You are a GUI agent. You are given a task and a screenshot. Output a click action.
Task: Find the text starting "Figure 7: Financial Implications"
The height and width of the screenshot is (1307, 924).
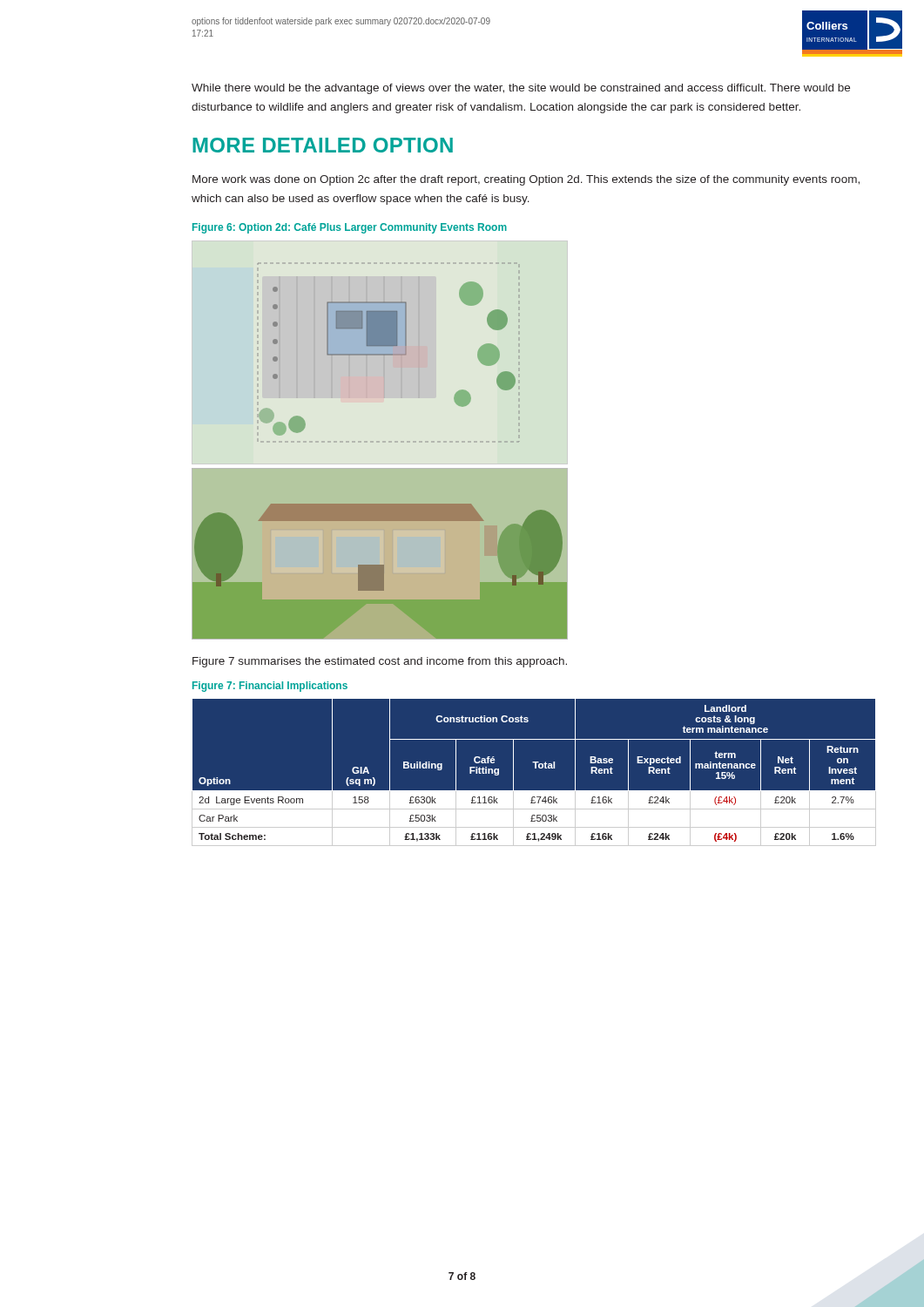coord(270,686)
